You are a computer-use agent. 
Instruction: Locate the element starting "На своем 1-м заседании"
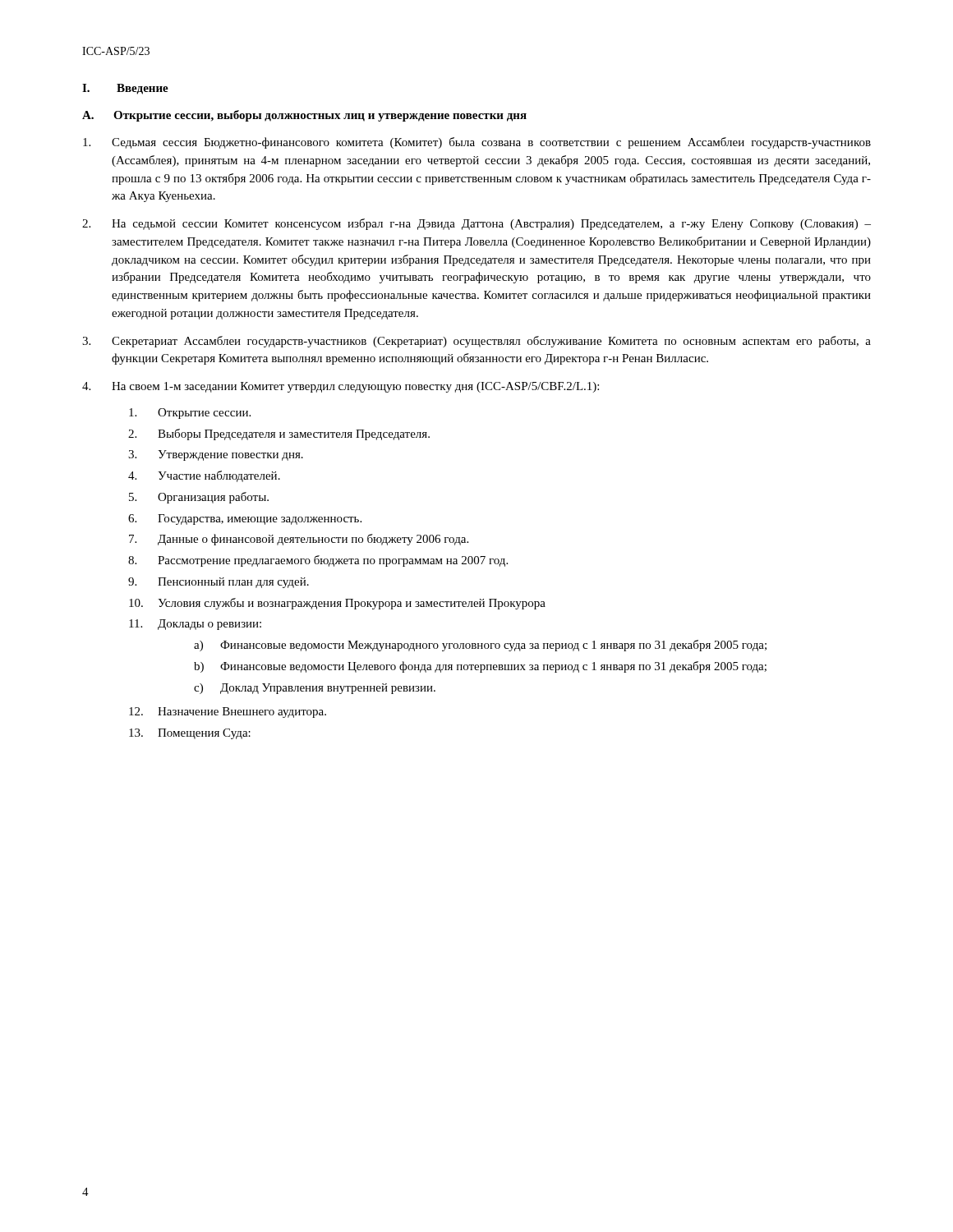pyautogui.click(x=476, y=387)
